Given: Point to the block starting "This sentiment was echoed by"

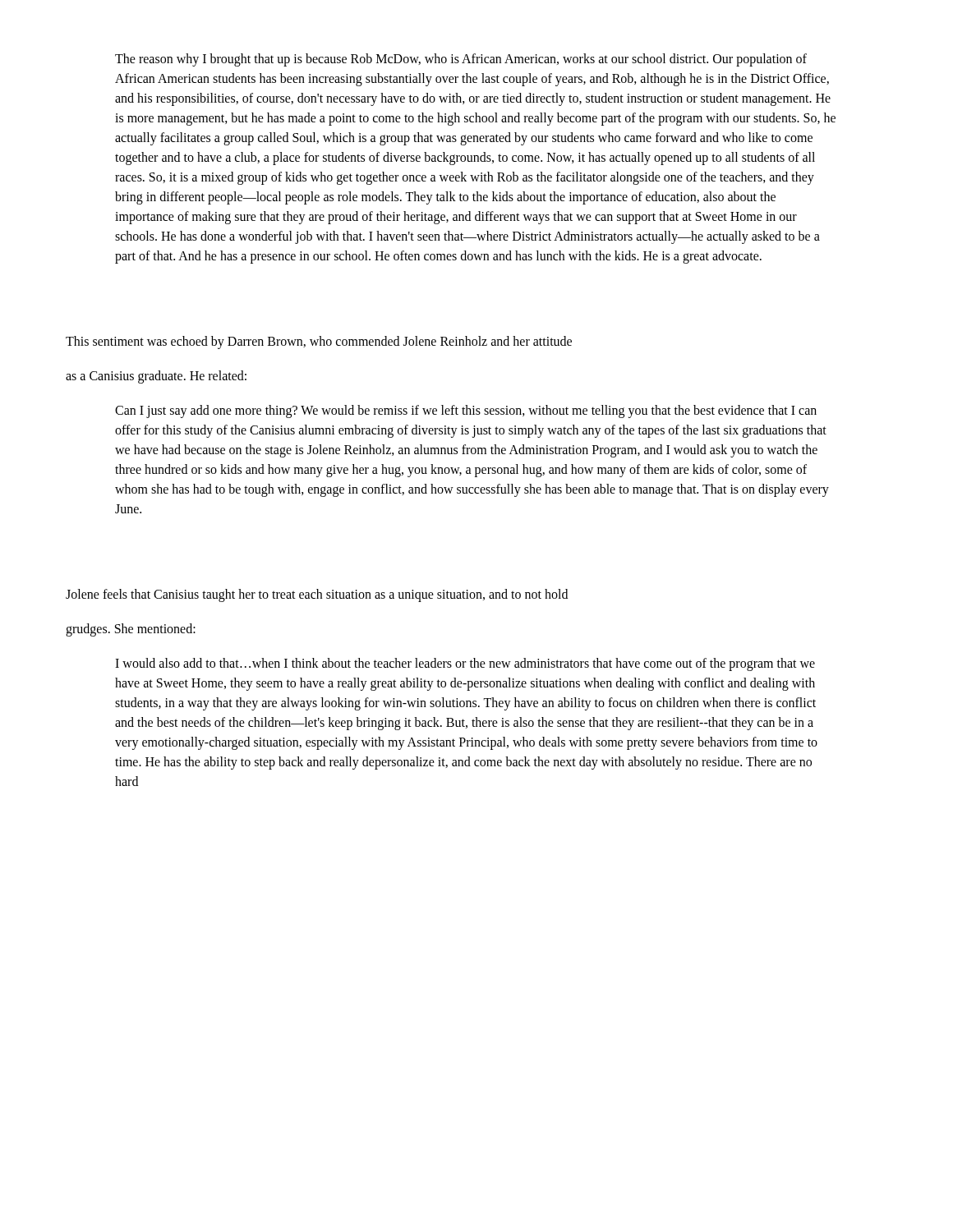Looking at the screenshot, I should tap(476, 342).
